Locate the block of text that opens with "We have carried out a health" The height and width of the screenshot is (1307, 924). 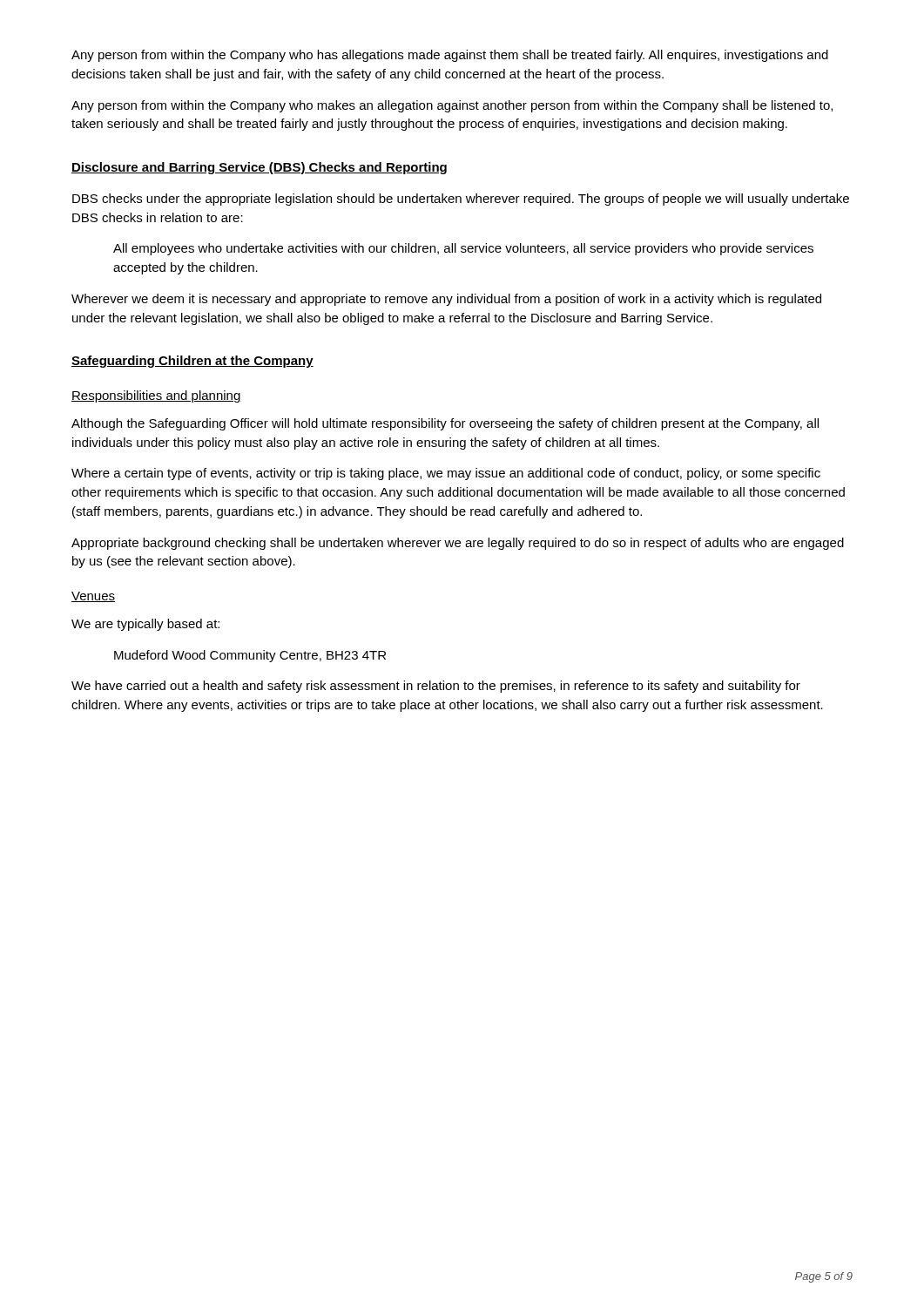(462, 695)
